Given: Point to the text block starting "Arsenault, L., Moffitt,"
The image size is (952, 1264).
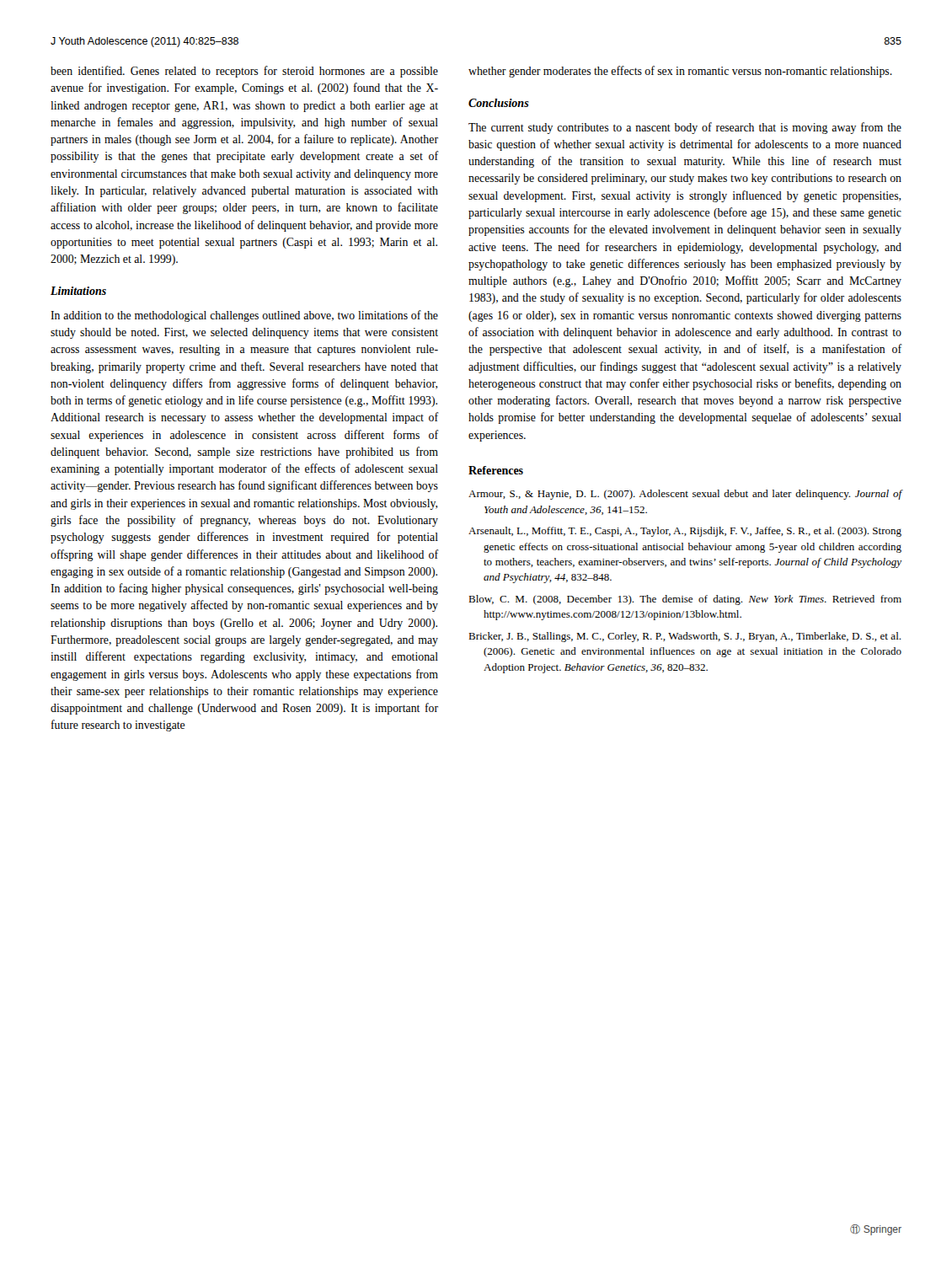Looking at the screenshot, I should click(x=685, y=554).
